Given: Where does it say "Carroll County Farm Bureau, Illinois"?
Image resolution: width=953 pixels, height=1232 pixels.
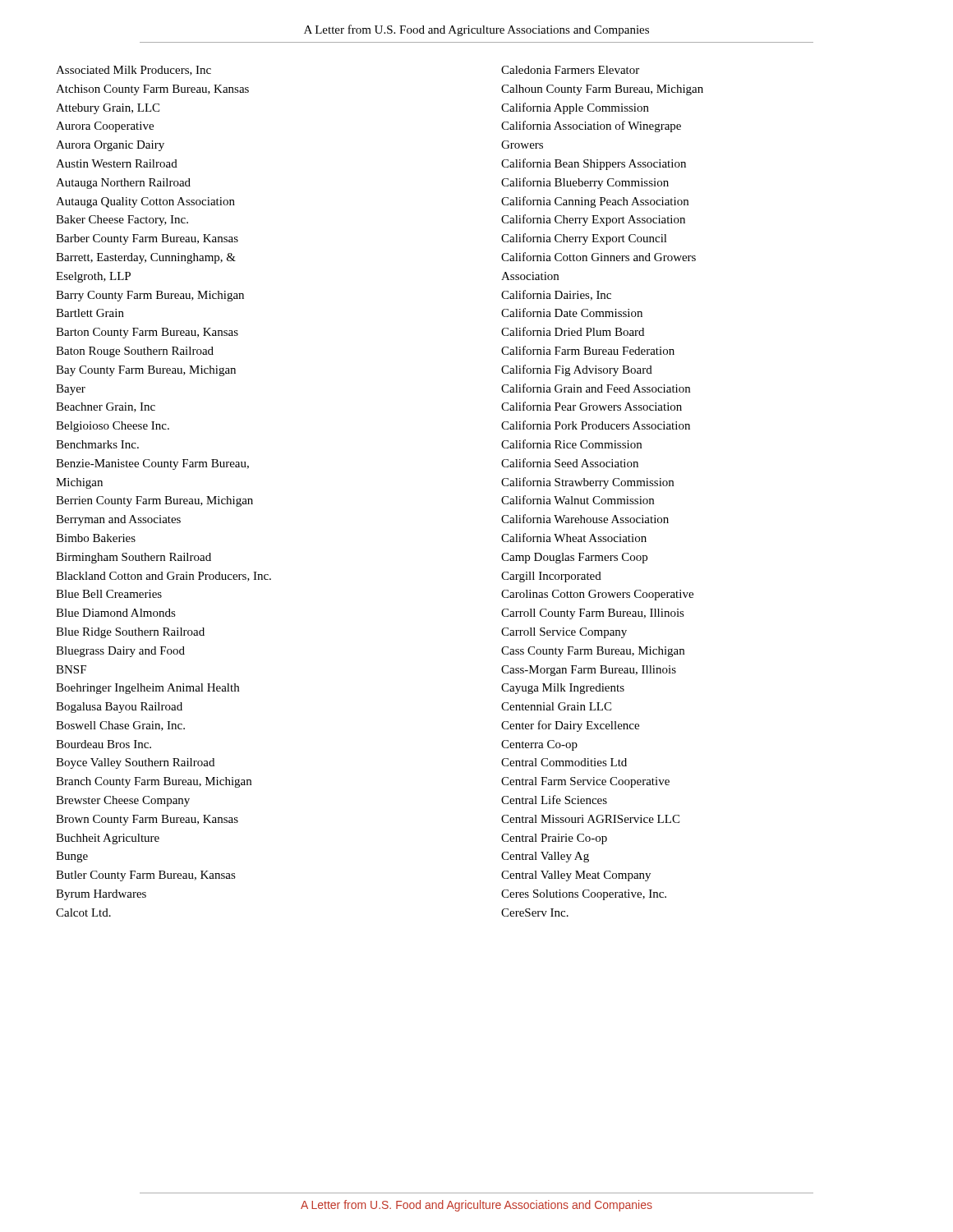Looking at the screenshot, I should click(x=593, y=614).
